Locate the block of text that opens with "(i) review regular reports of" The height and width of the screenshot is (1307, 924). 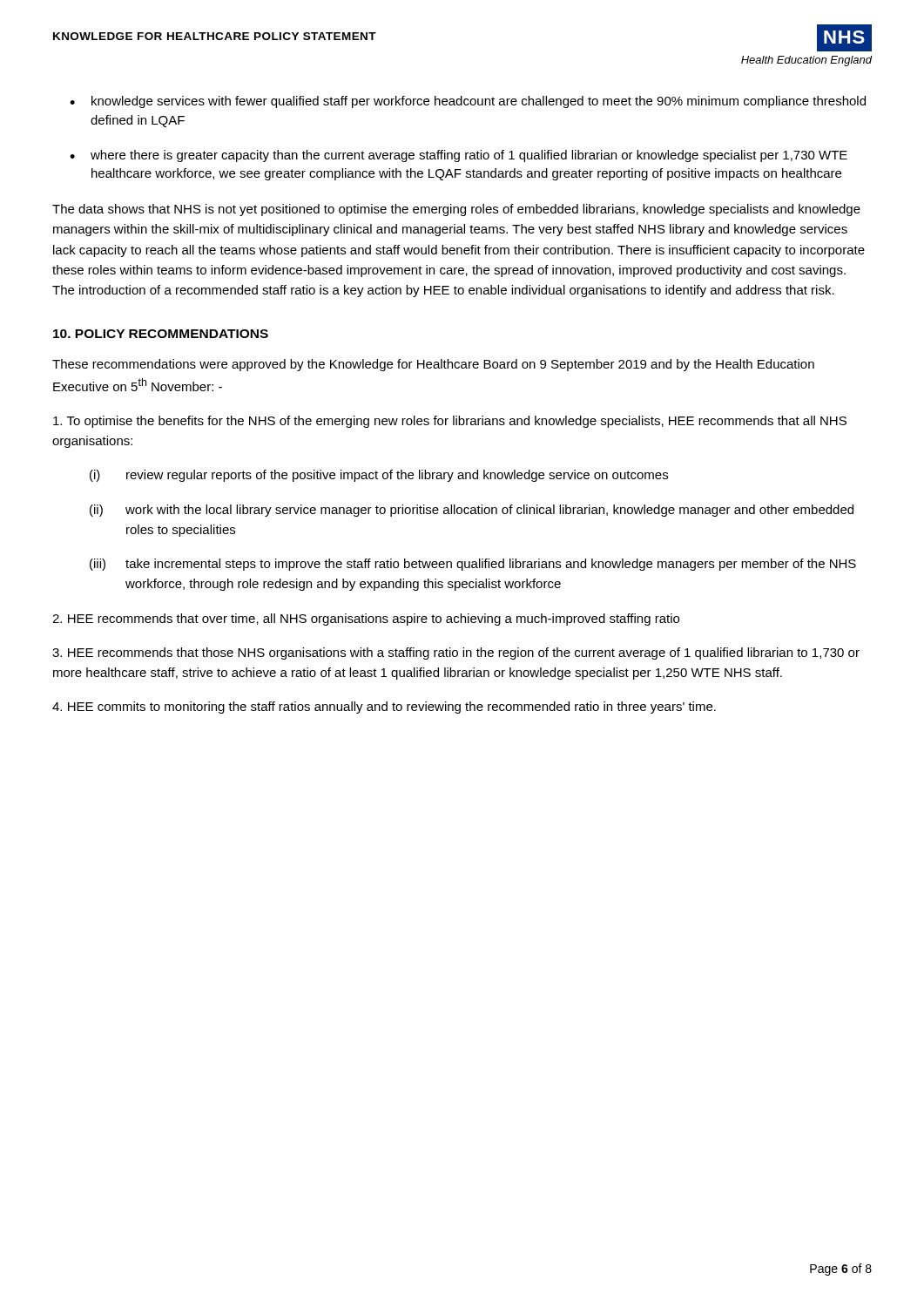[379, 475]
